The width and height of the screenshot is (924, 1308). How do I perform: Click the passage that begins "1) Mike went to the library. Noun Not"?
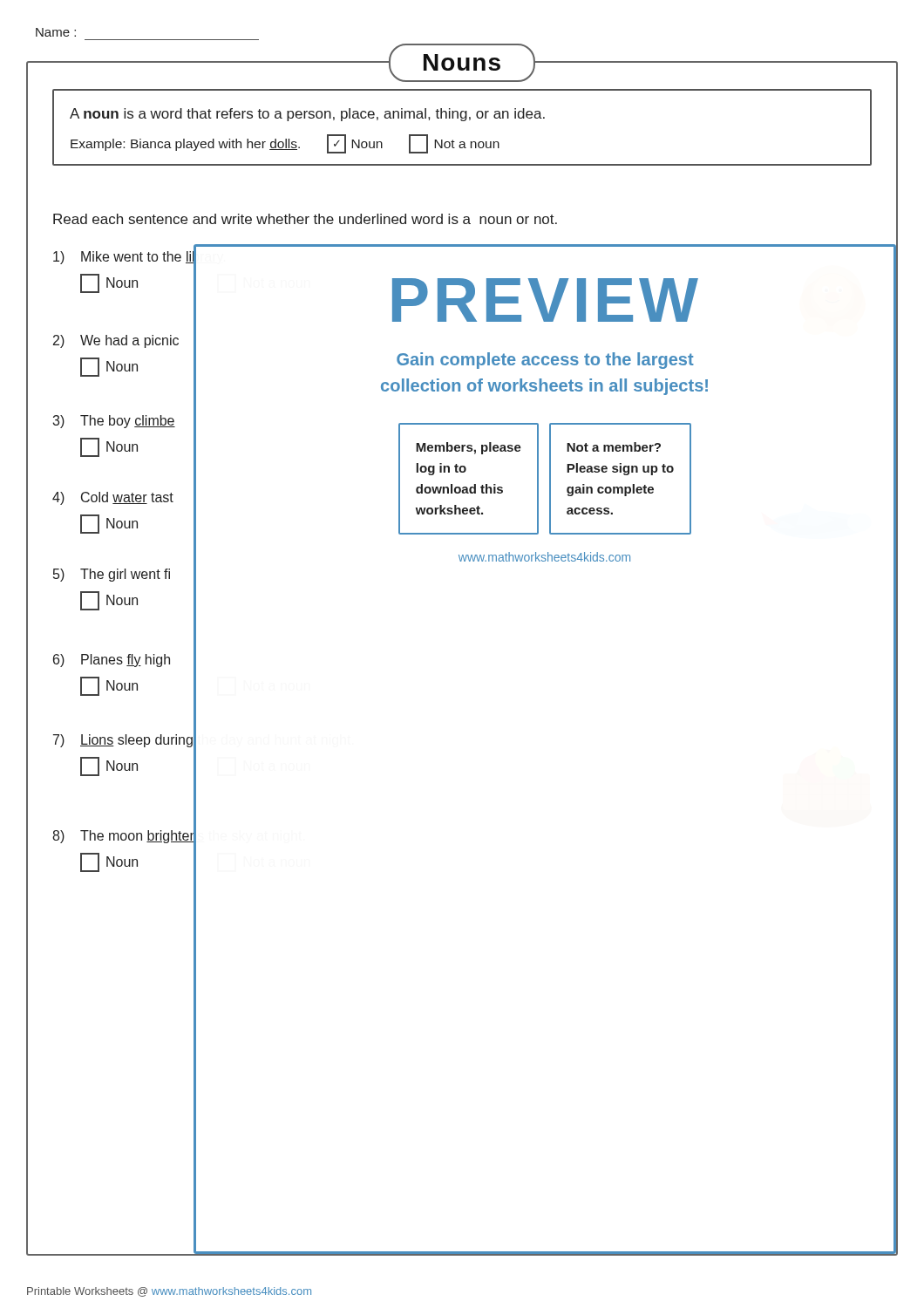(361, 271)
